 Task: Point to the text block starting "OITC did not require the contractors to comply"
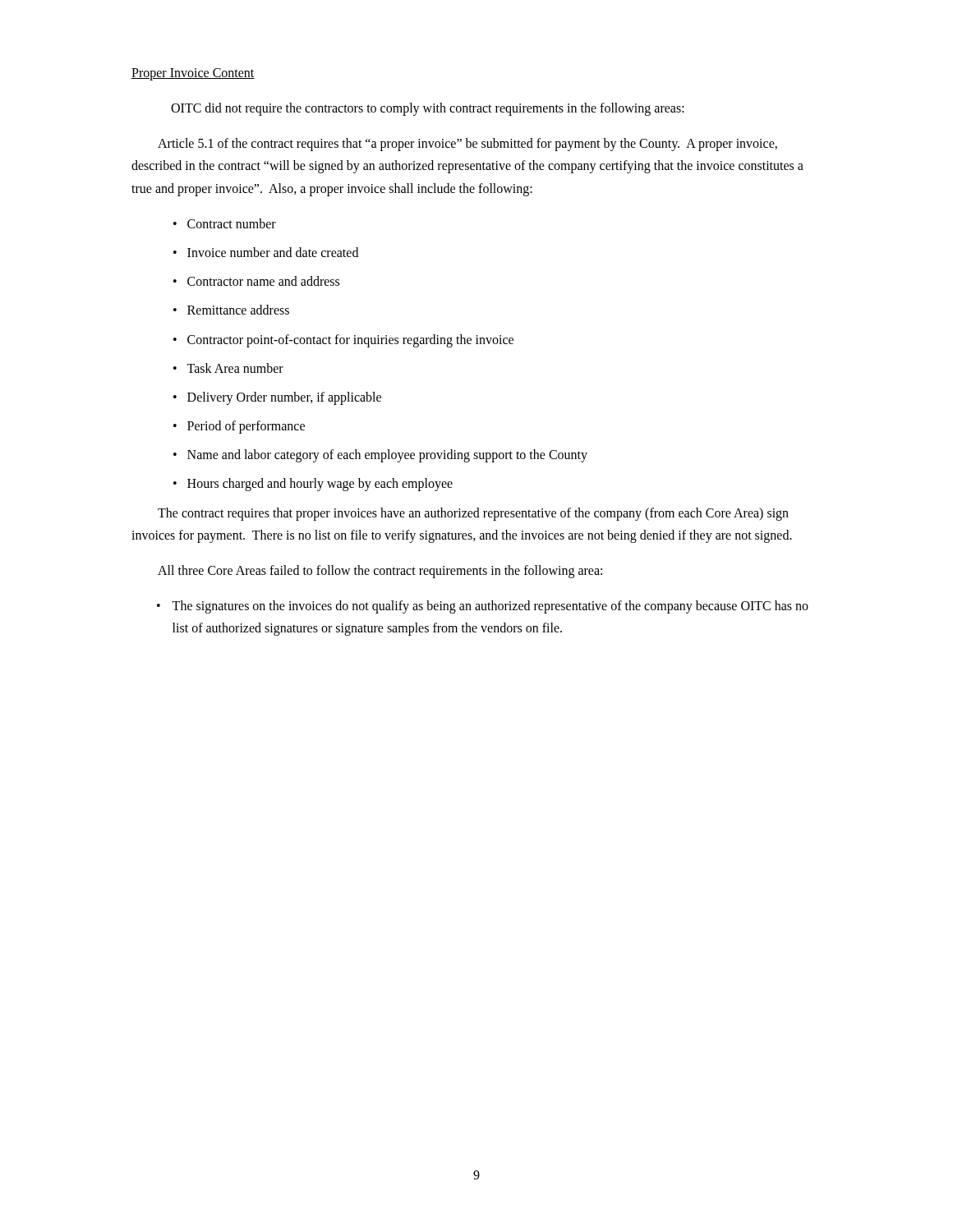428,108
